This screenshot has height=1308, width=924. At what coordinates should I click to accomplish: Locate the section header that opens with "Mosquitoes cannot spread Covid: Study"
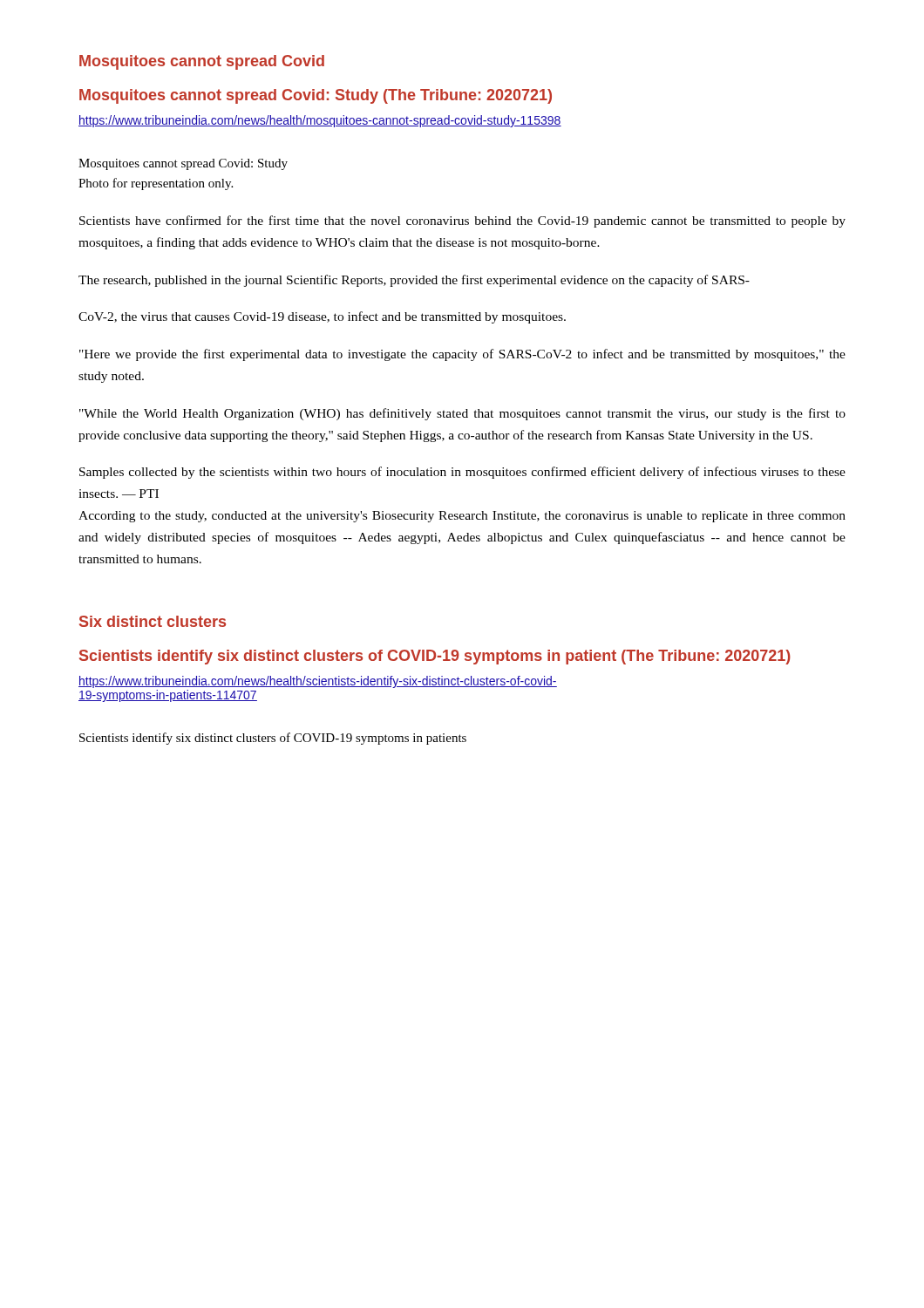(x=316, y=95)
